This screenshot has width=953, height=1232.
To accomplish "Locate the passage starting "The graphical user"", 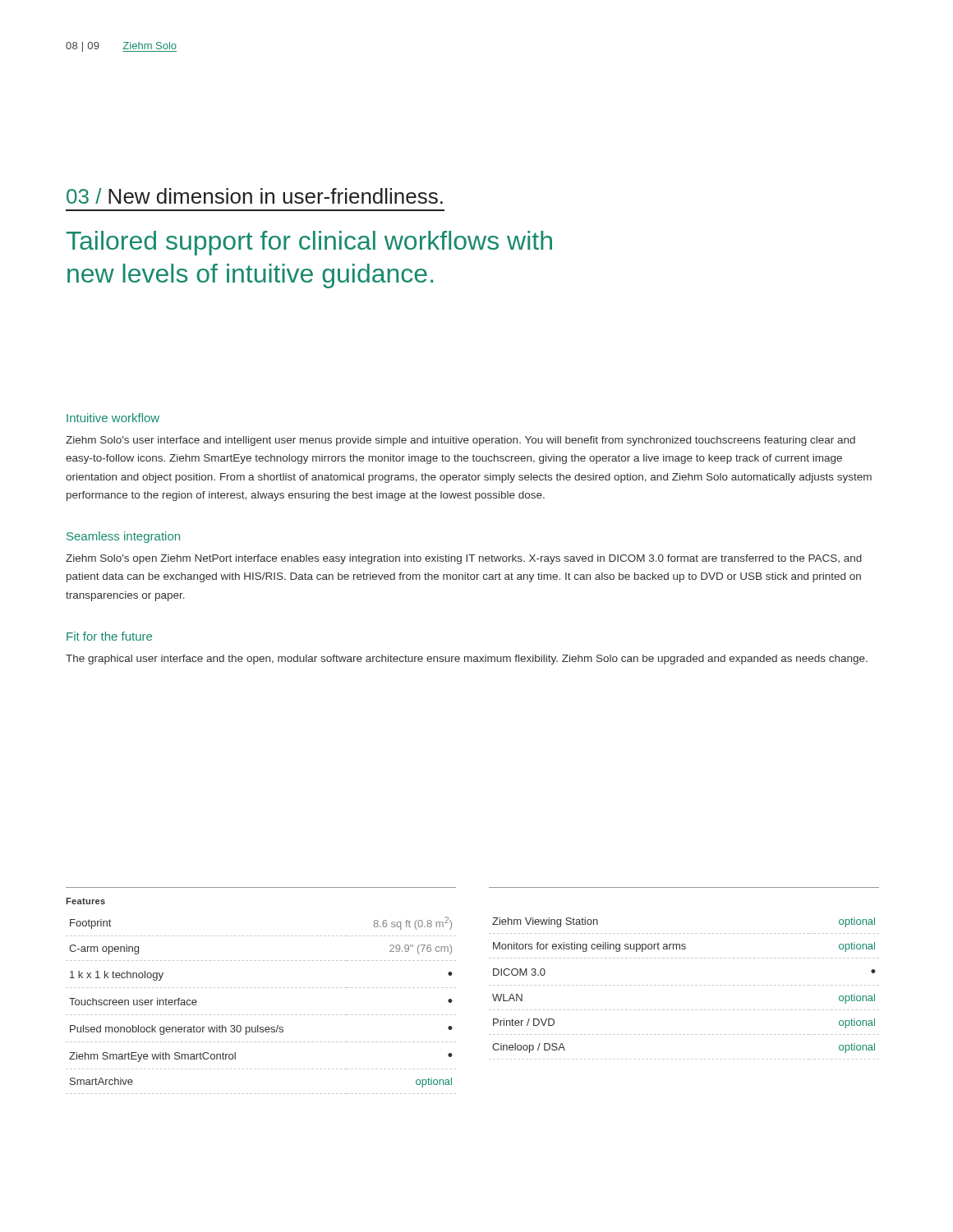I will (x=467, y=658).
